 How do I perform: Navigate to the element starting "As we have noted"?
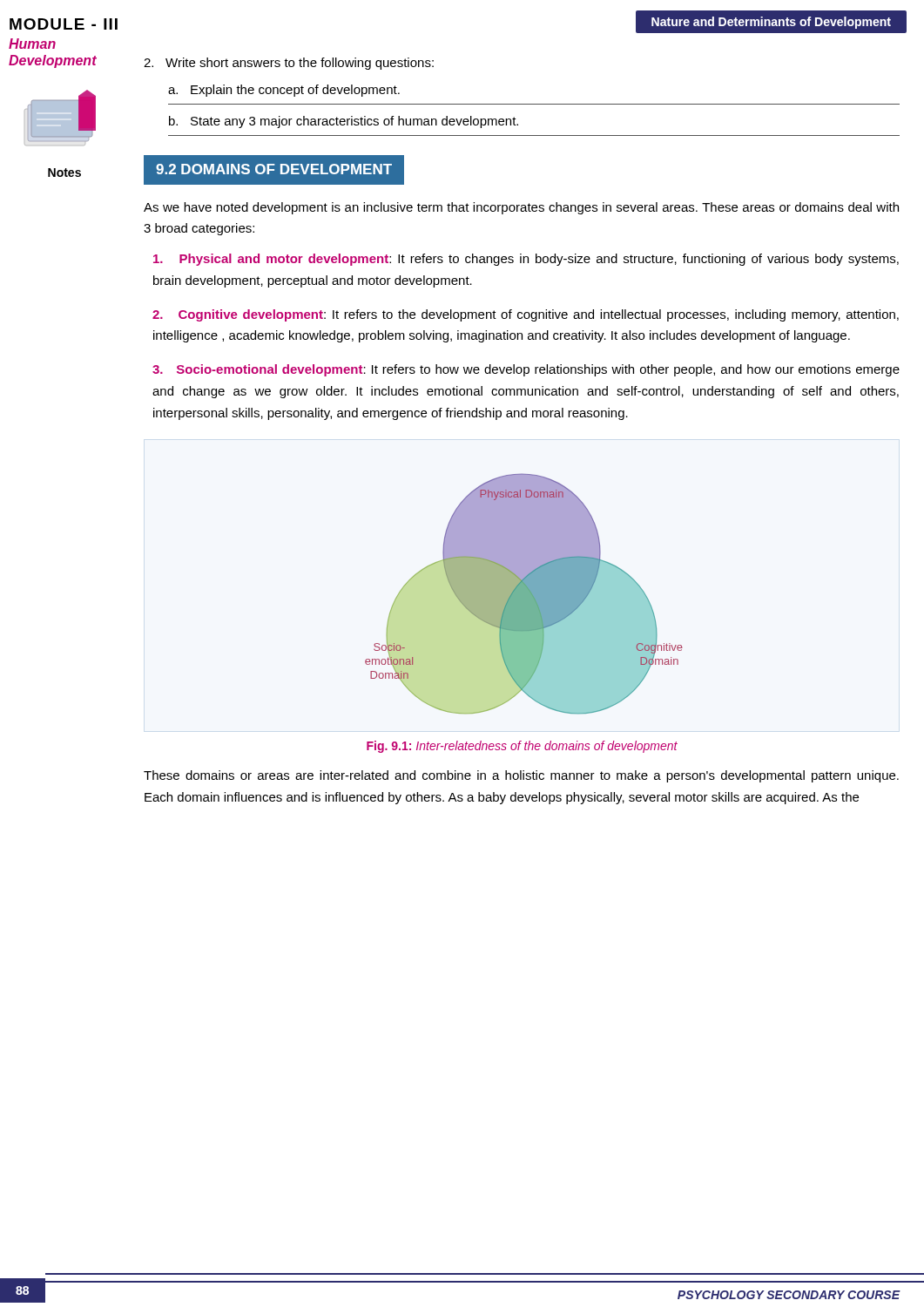coord(522,217)
